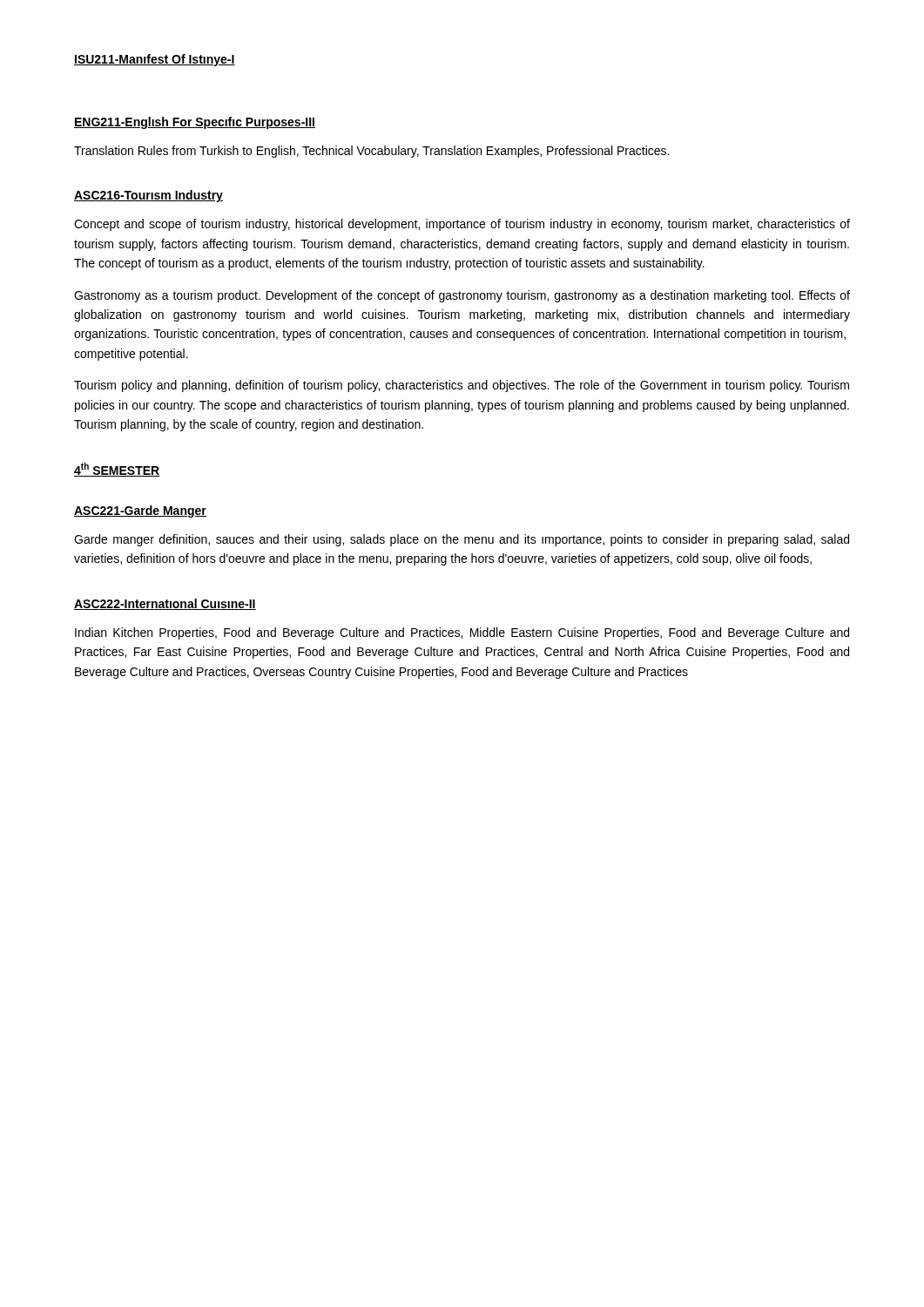Select the text starting "Garde manger definition, sauces and their using,"
This screenshot has width=924, height=1307.
pos(462,549)
